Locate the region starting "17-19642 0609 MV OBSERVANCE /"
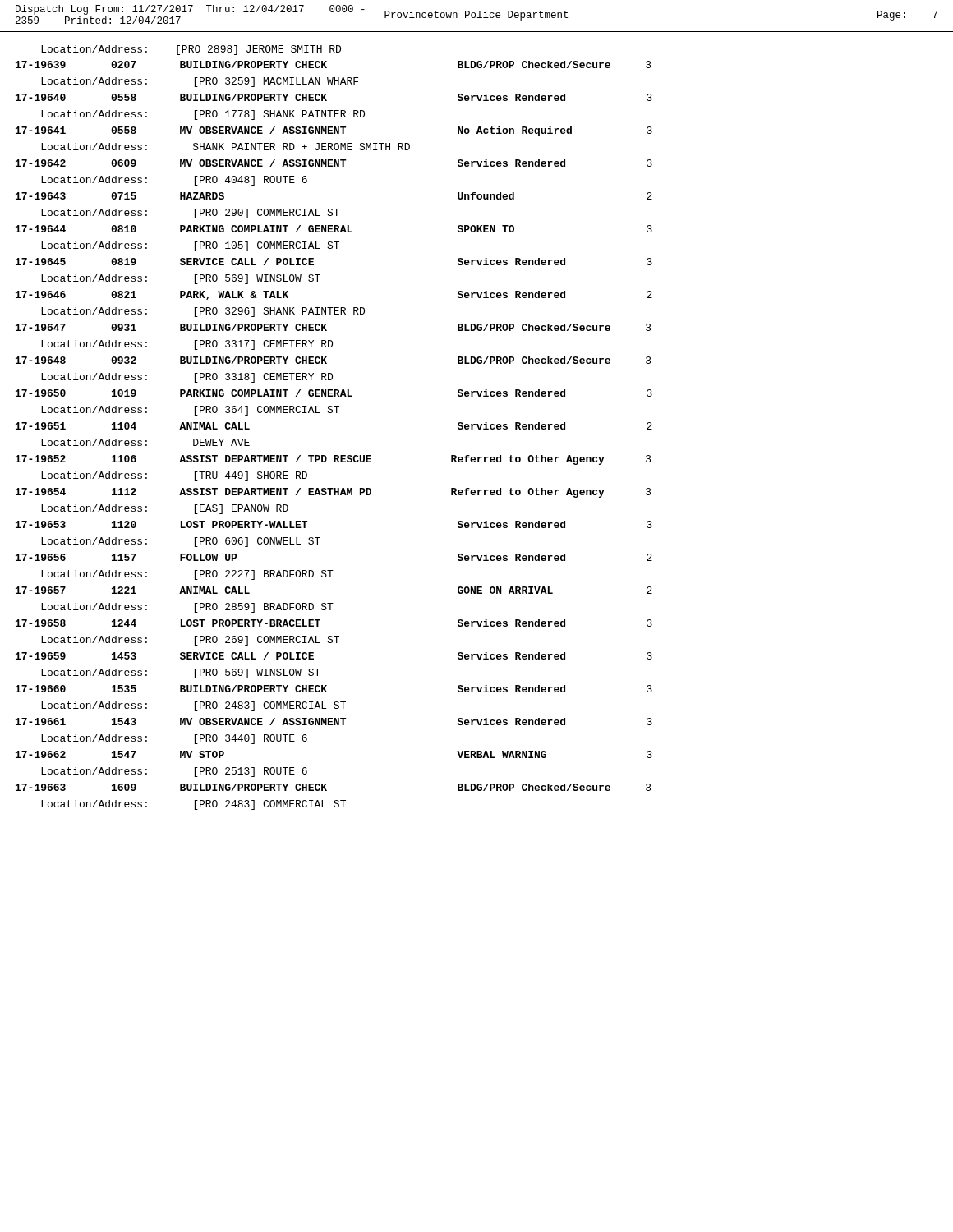953x1232 pixels. point(476,172)
